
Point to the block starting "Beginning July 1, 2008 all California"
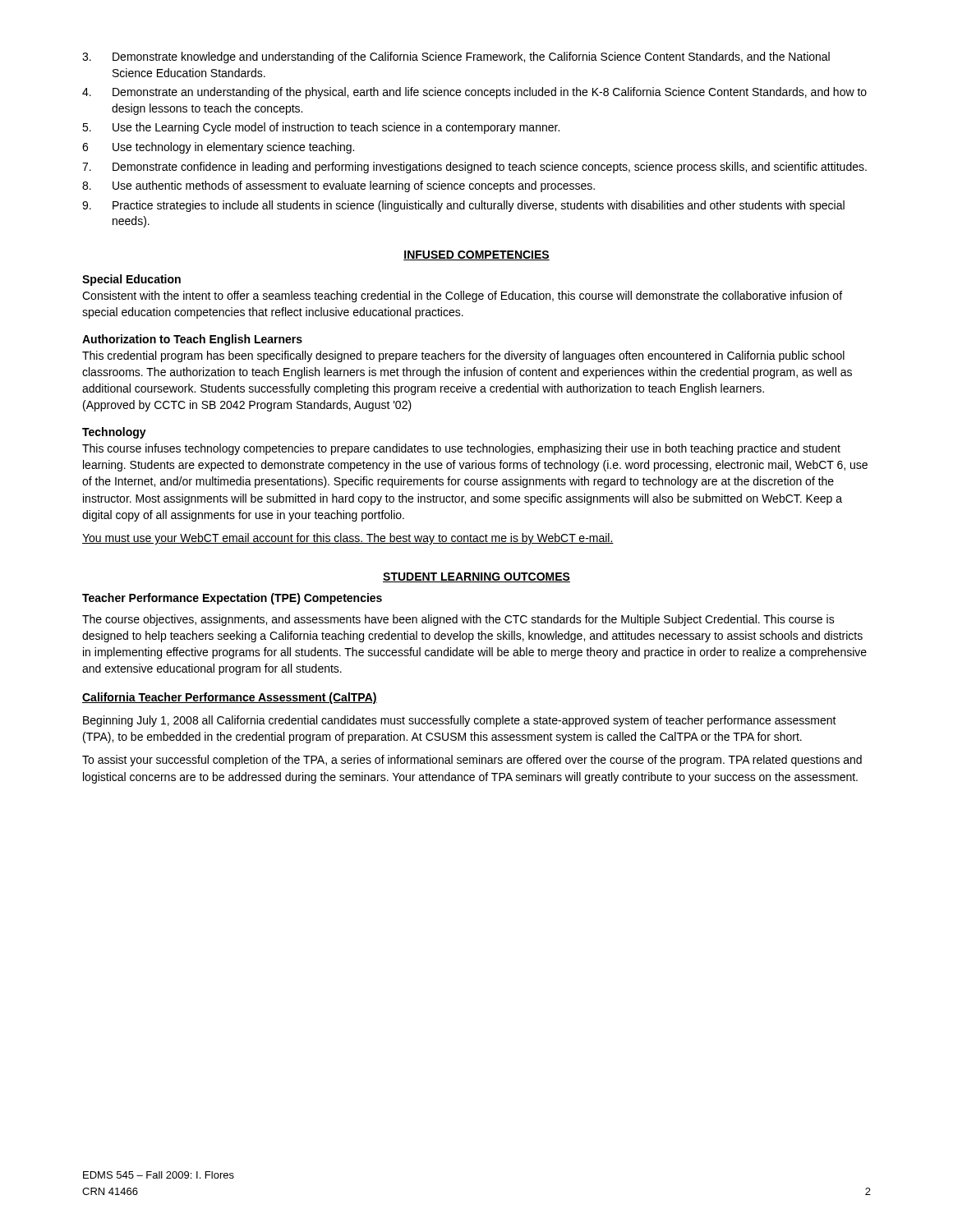476,729
